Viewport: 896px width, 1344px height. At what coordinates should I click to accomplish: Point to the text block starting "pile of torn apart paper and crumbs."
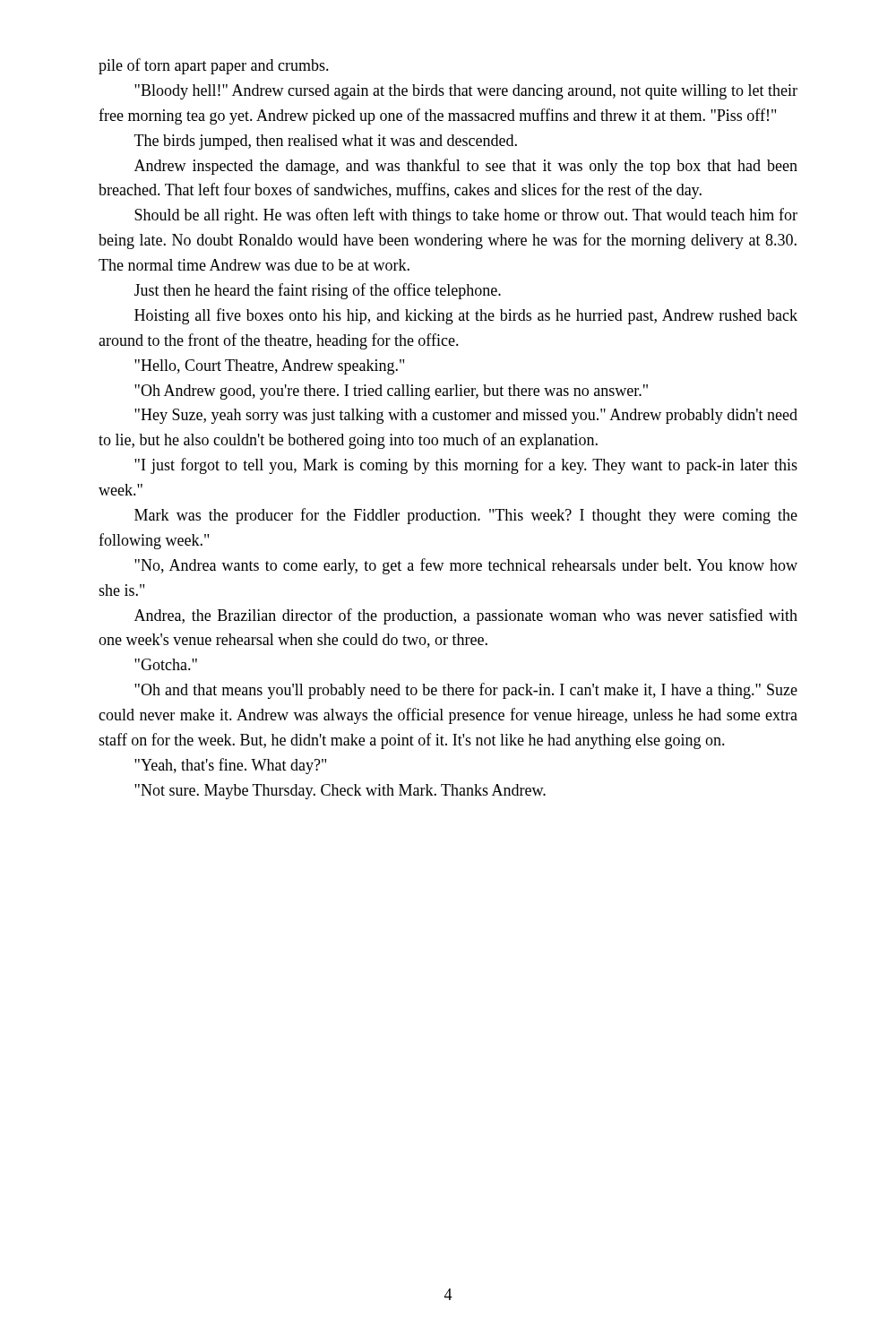448,429
